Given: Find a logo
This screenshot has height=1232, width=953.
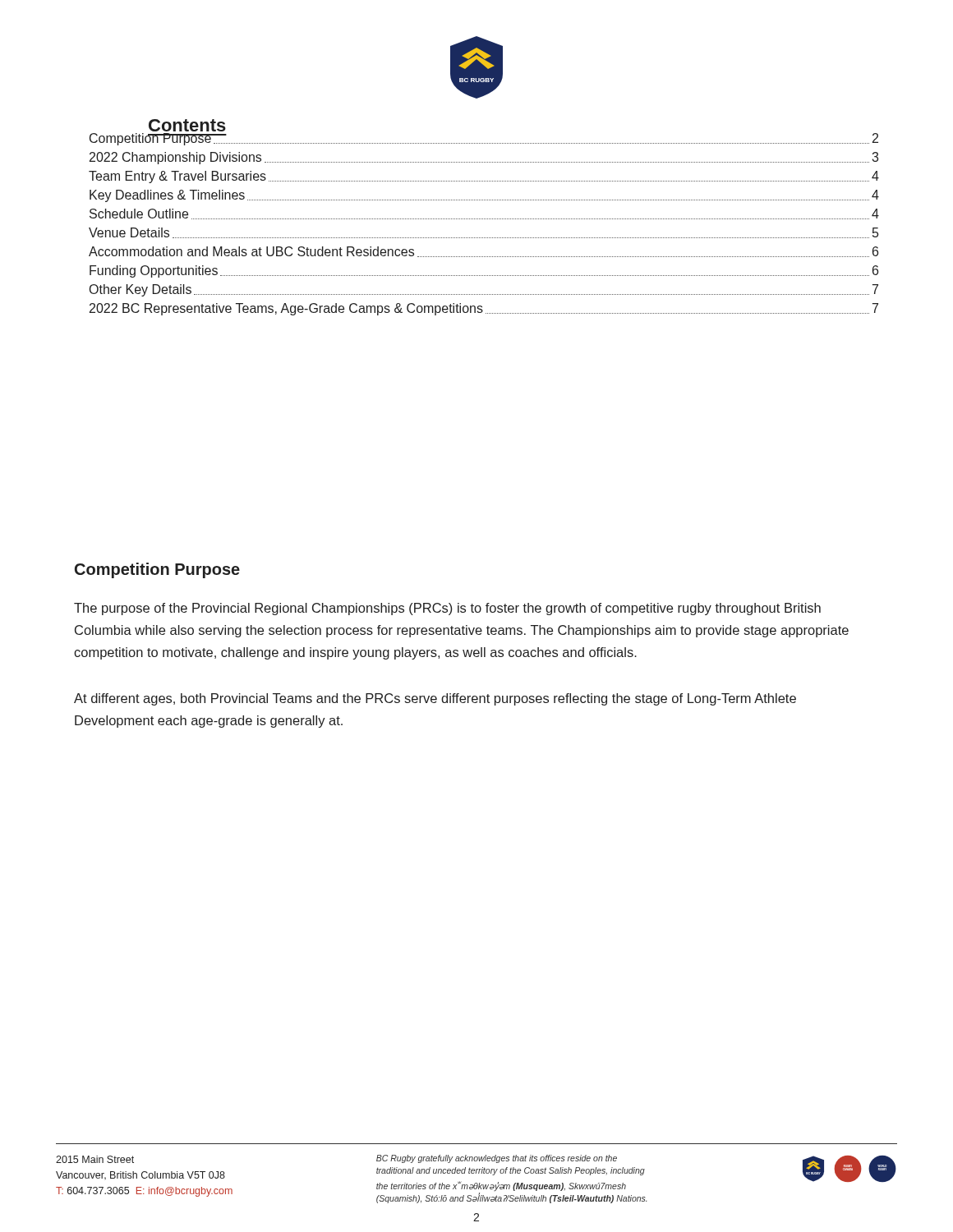Looking at the screenshot, I should [x=476, y=57].
